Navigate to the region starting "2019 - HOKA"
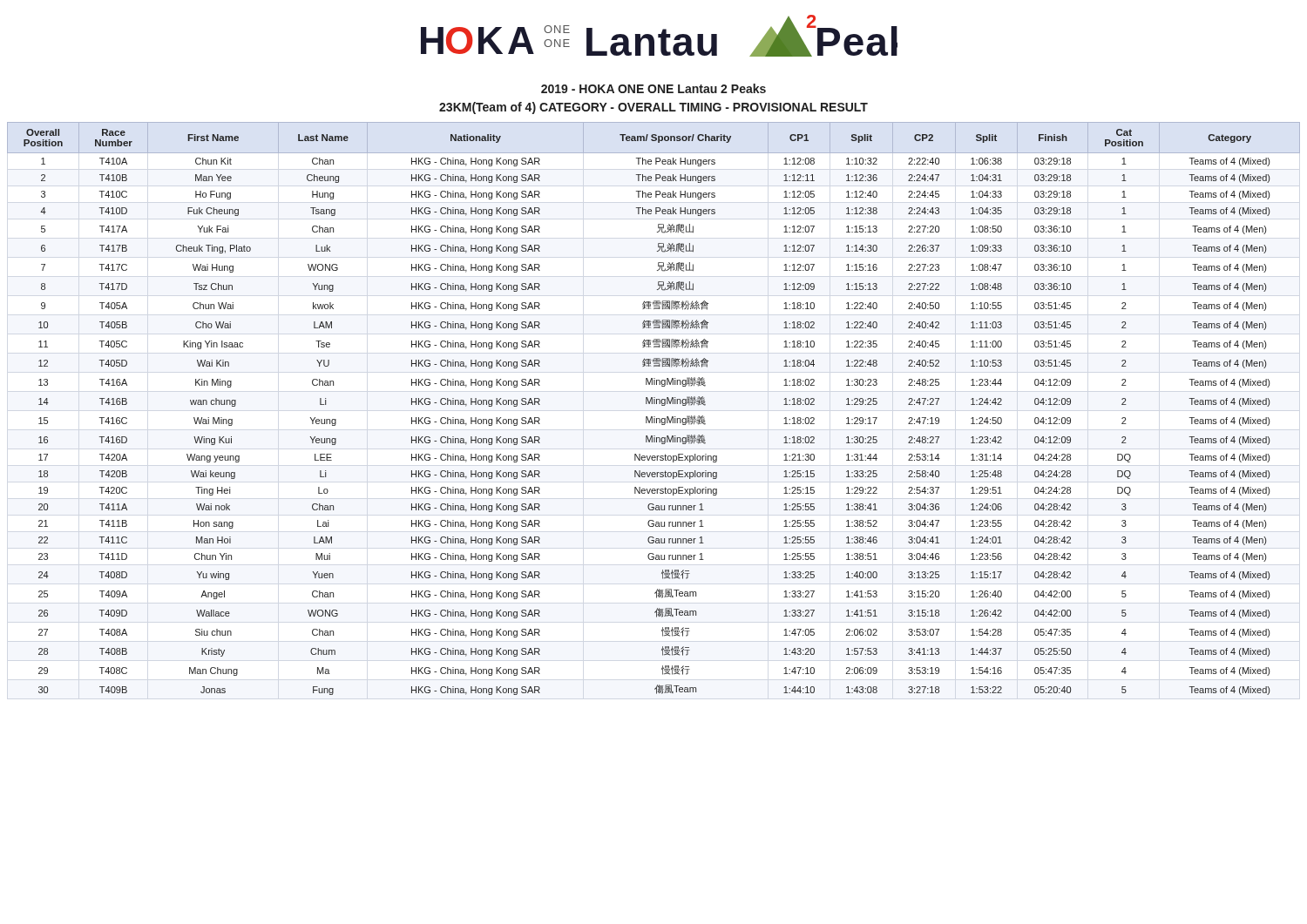 tap(653, 98)
